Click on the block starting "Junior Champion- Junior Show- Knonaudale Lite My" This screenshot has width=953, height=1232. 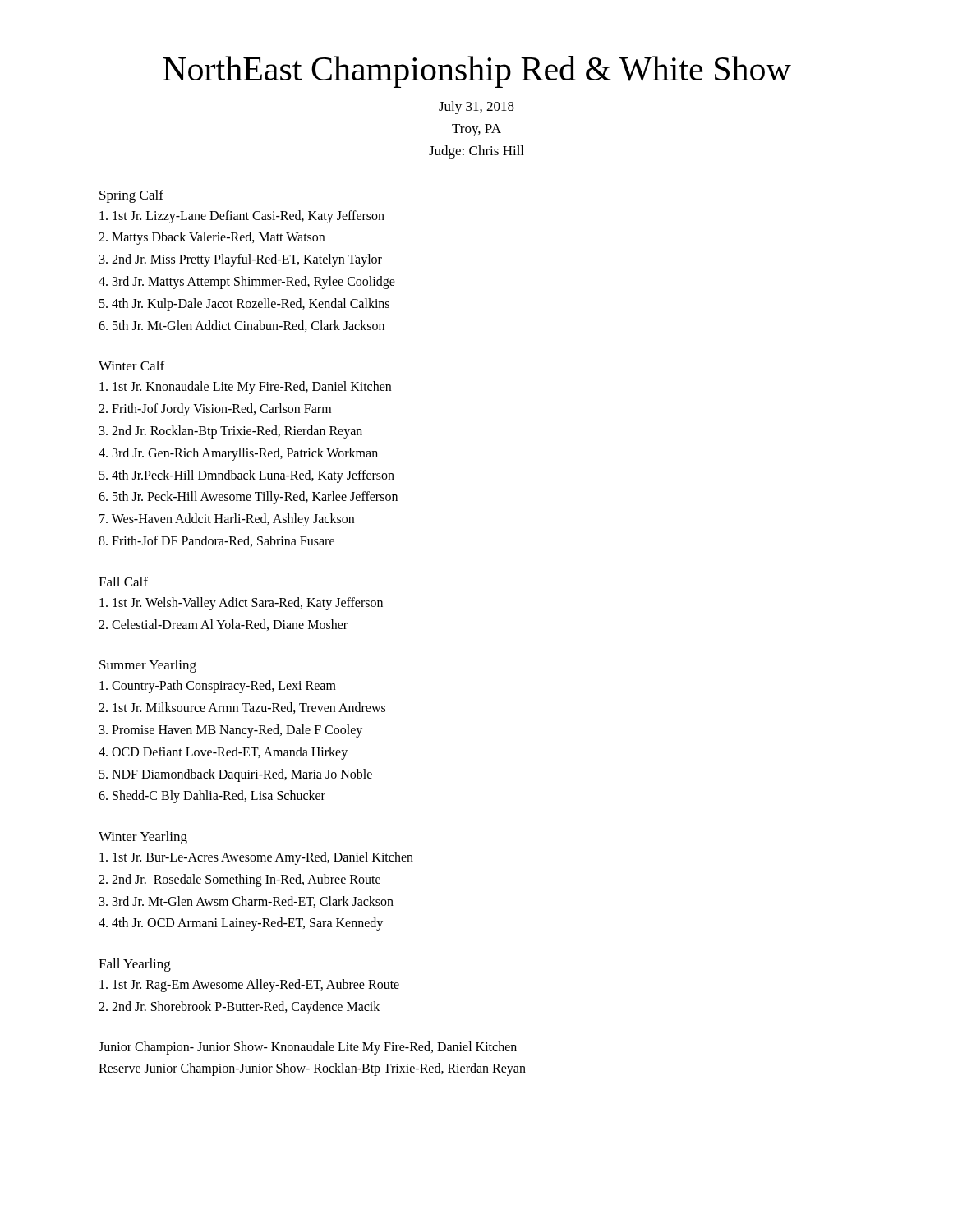tap(476, 1058)
